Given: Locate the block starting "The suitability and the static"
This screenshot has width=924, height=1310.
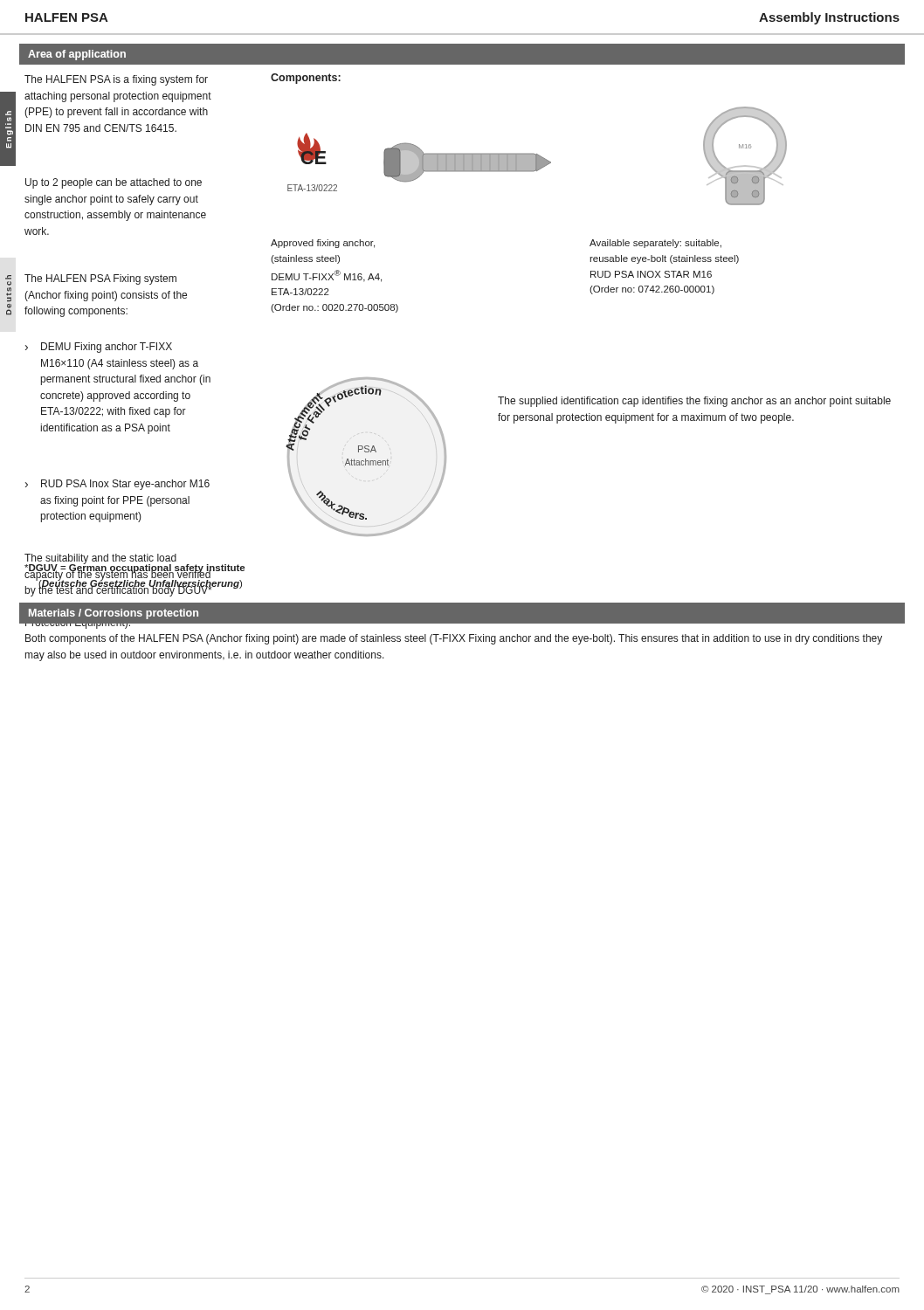Looking at the screenshot, I should coord(118,590).
